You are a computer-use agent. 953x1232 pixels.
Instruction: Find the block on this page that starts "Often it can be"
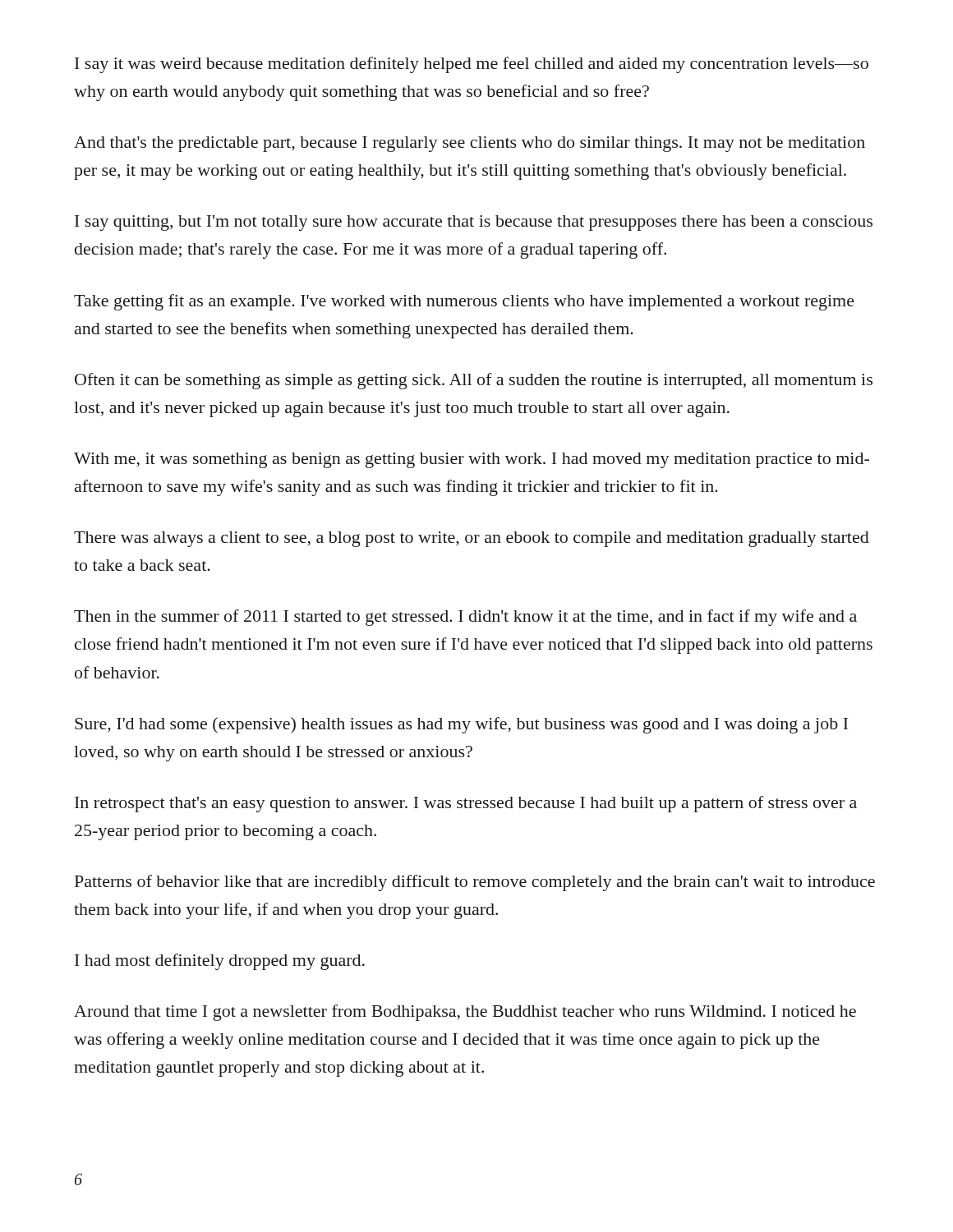pos(473,393)
